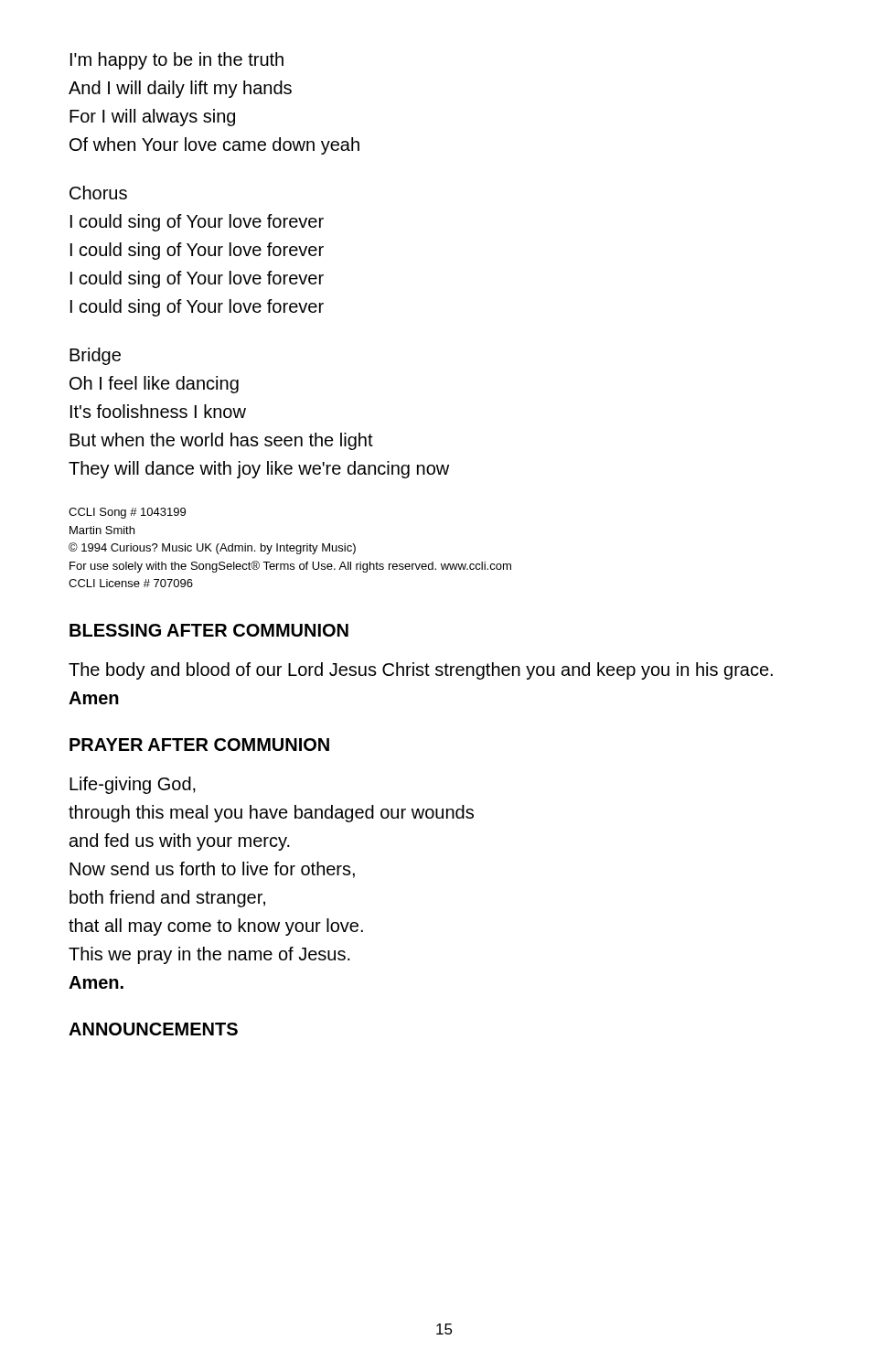Viewport: 888px width, 1372px height.
Task: Click the passage that begins "The body and blood of our"
Action: (421, 683)
